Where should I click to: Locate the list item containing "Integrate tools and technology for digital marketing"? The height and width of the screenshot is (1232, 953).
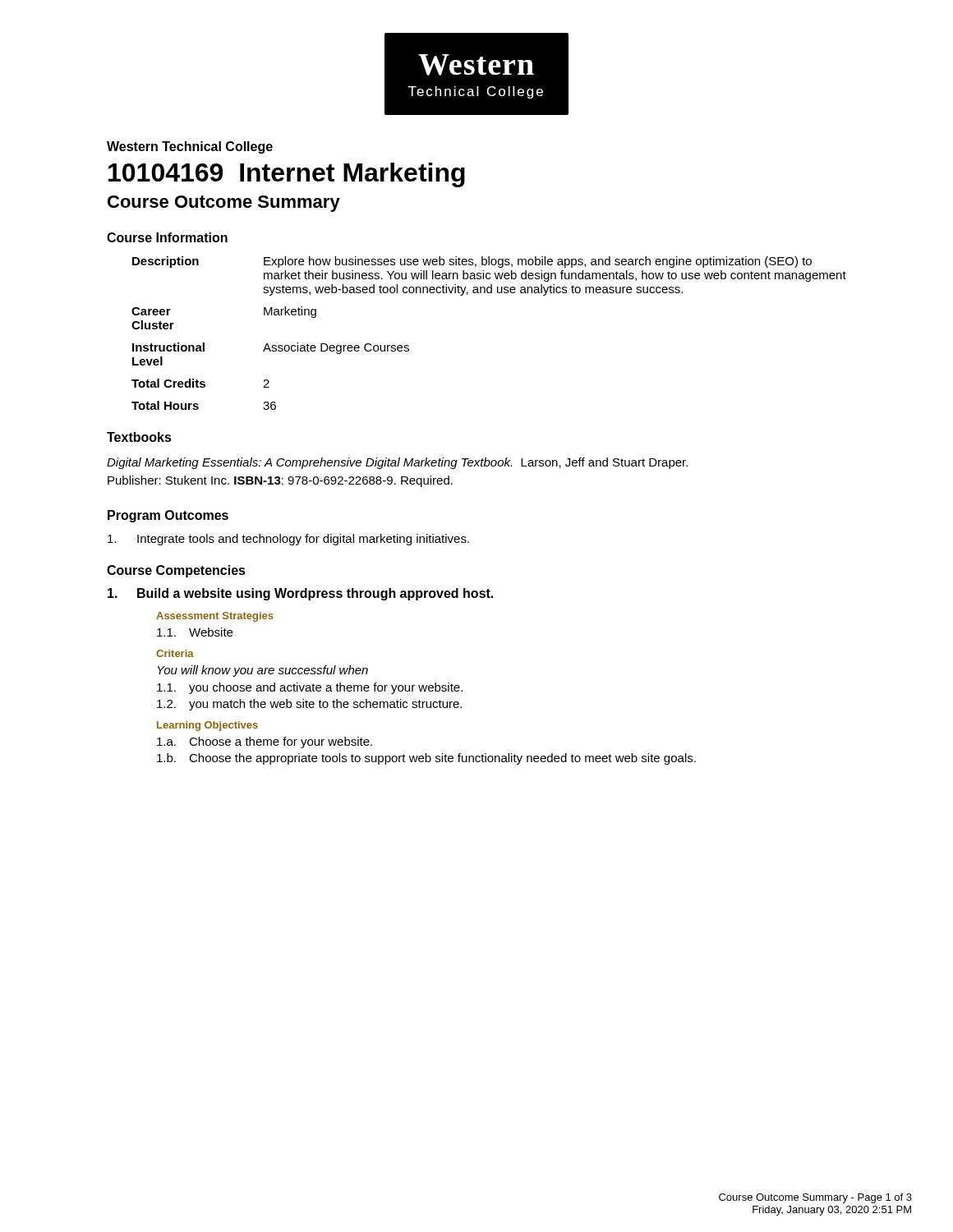(x=288, y=538)
